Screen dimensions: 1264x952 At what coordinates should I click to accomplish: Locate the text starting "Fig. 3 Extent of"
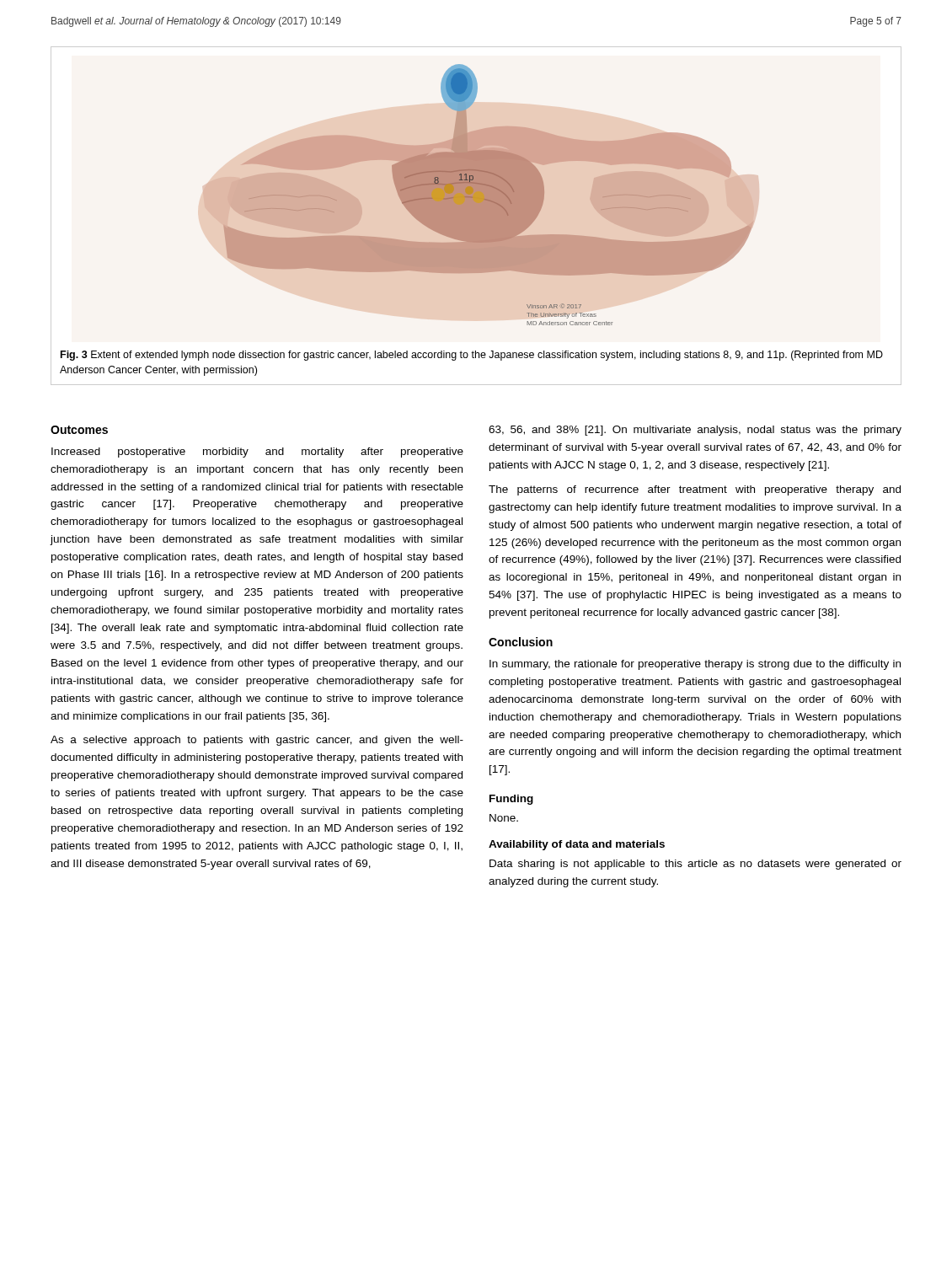471,362
